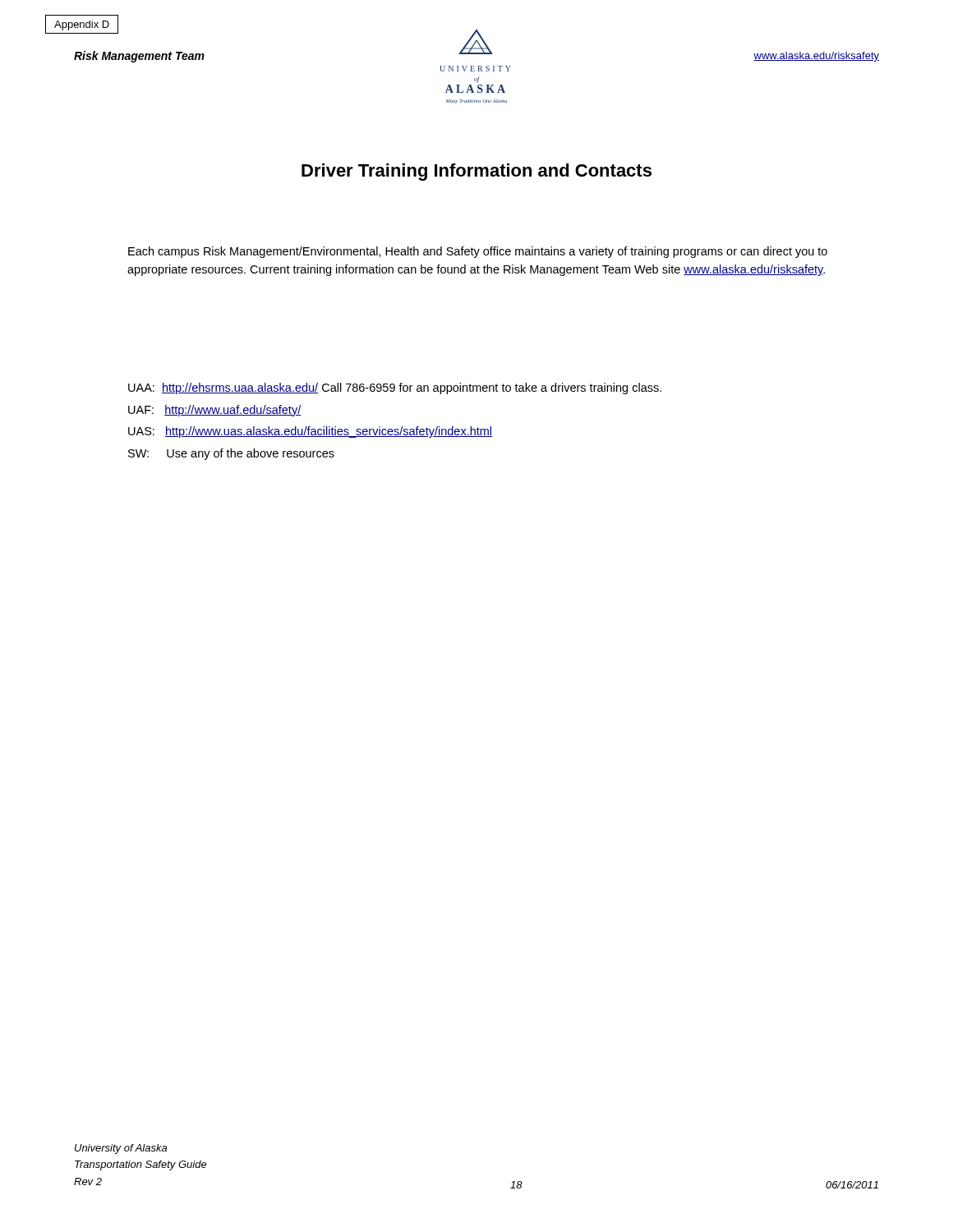Locate a logo
This screenshot has height=1232, width=953.
[476, 68]
